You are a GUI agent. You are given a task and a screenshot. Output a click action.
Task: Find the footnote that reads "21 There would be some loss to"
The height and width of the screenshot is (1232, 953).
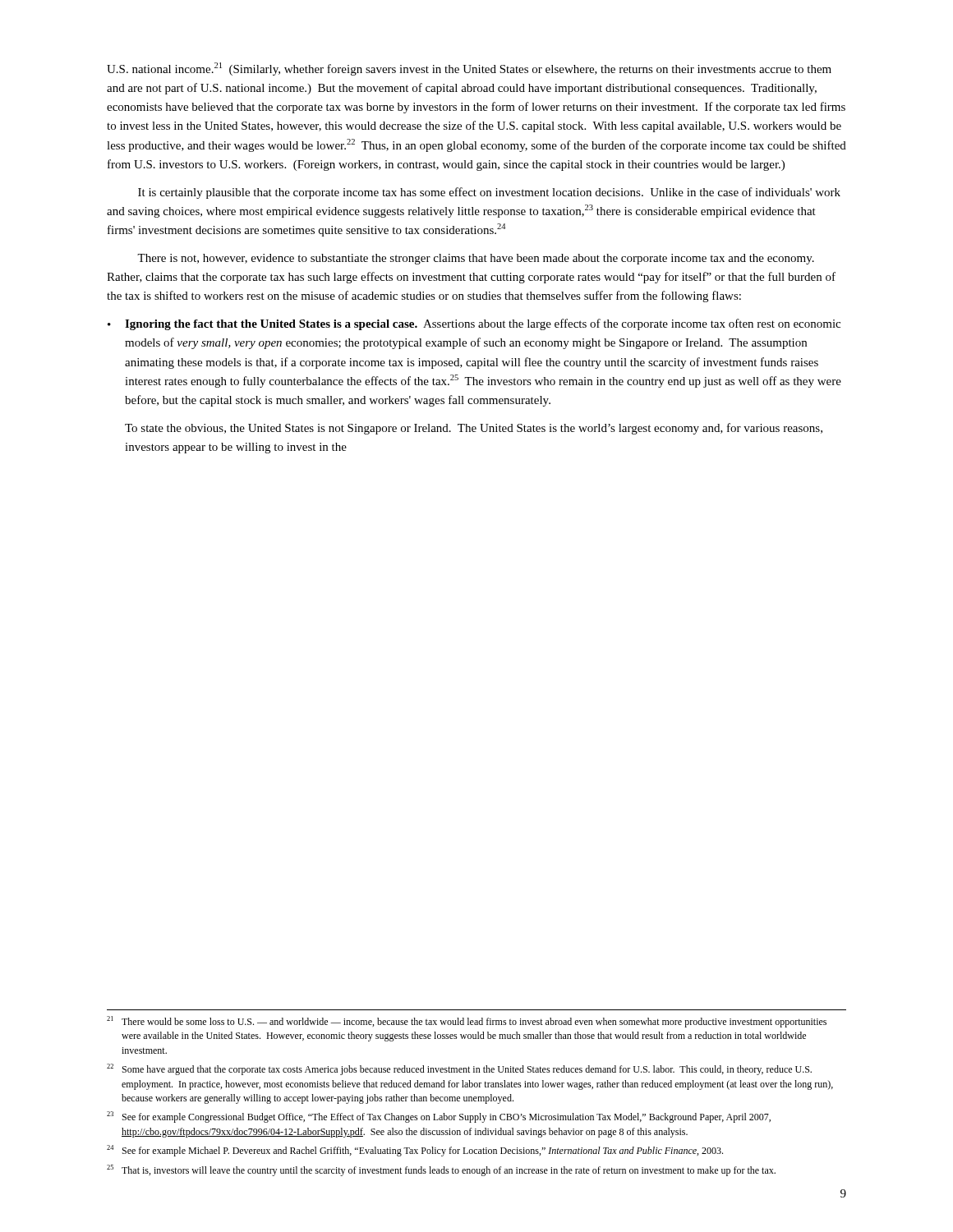pos(476,1037)
